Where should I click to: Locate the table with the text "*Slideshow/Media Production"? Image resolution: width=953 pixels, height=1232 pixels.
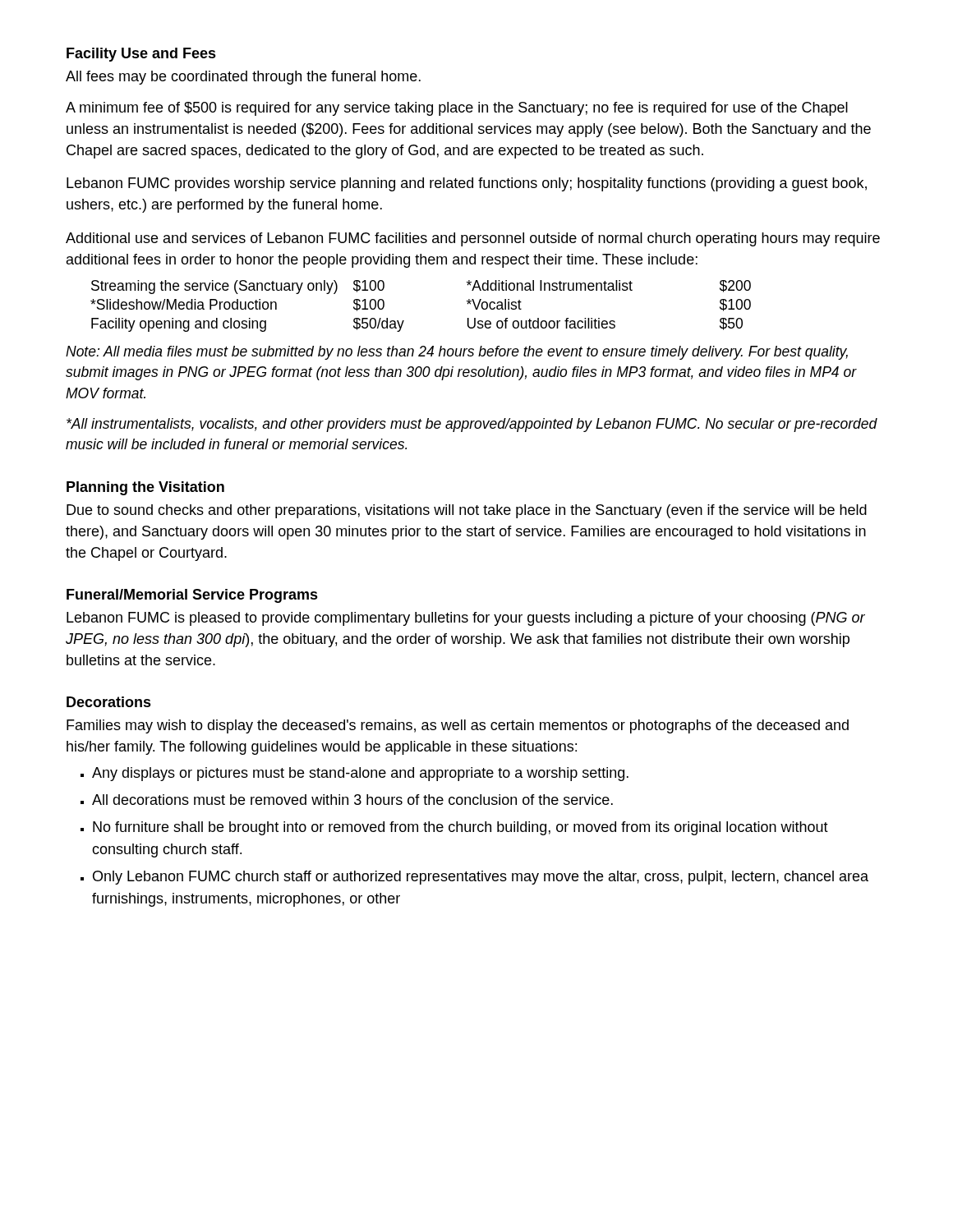489,305
